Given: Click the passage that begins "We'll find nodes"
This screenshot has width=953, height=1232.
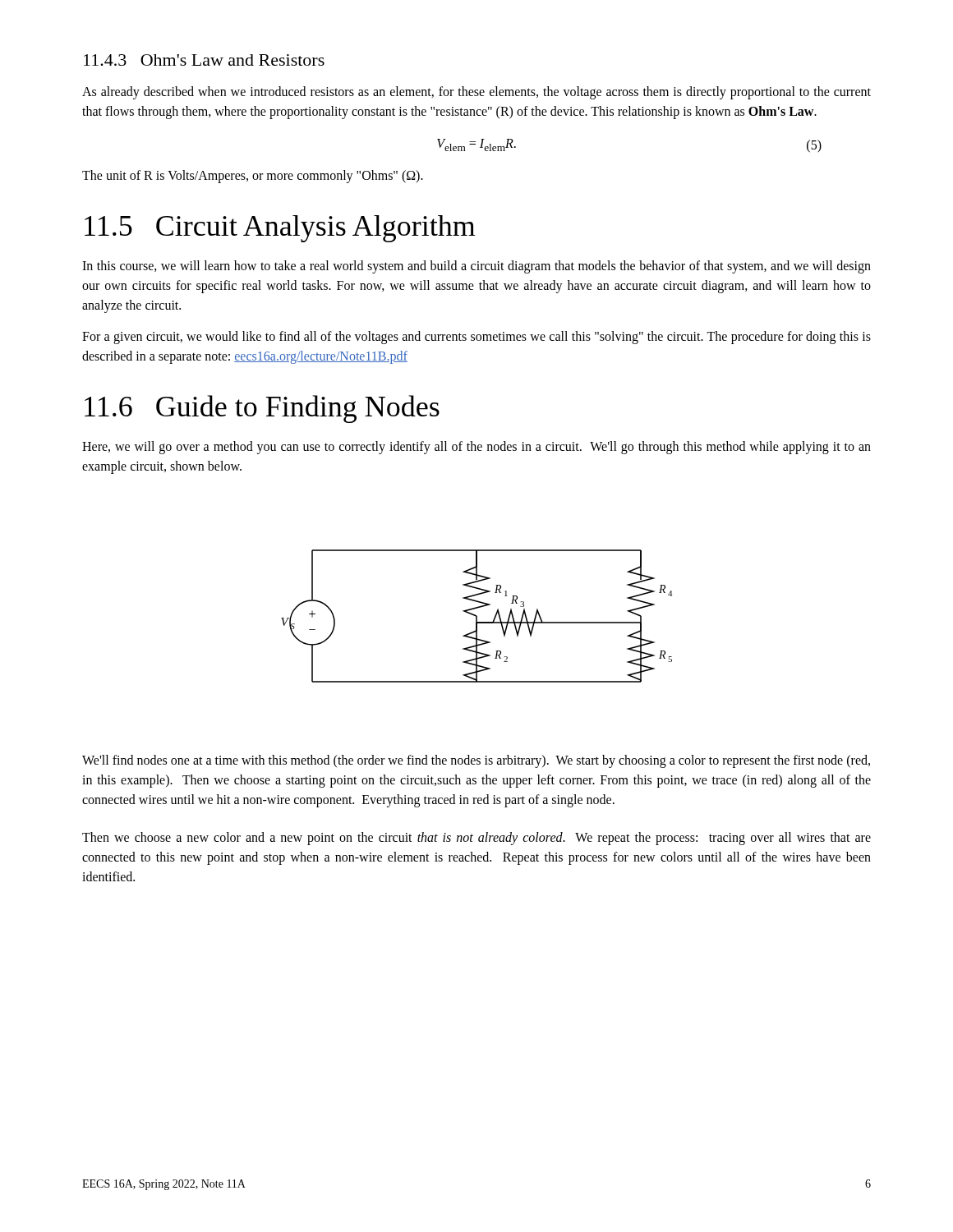Looking at the screenshot, I should click(x=476, y=780).
